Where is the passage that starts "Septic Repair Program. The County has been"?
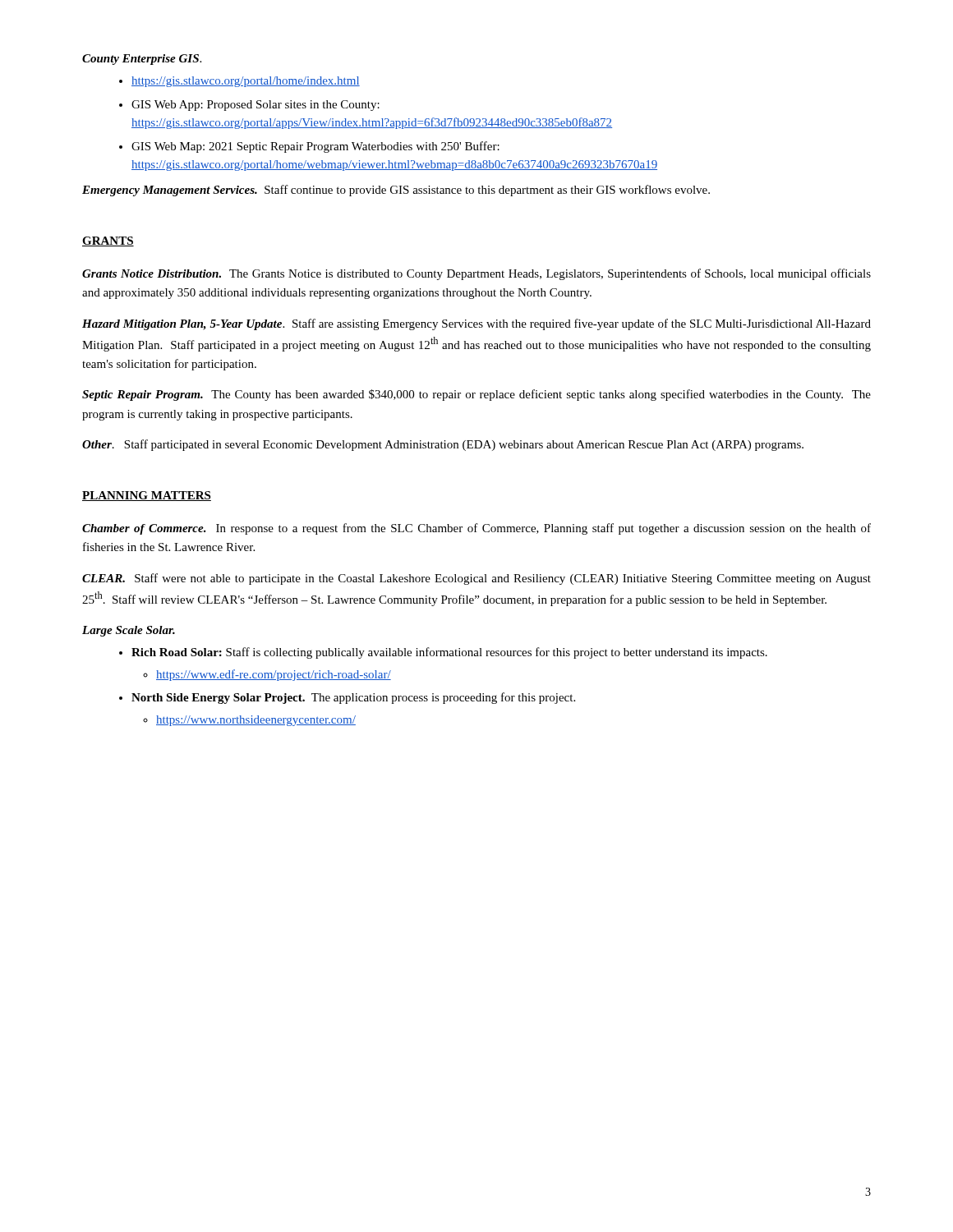 (x=476, y=404)
